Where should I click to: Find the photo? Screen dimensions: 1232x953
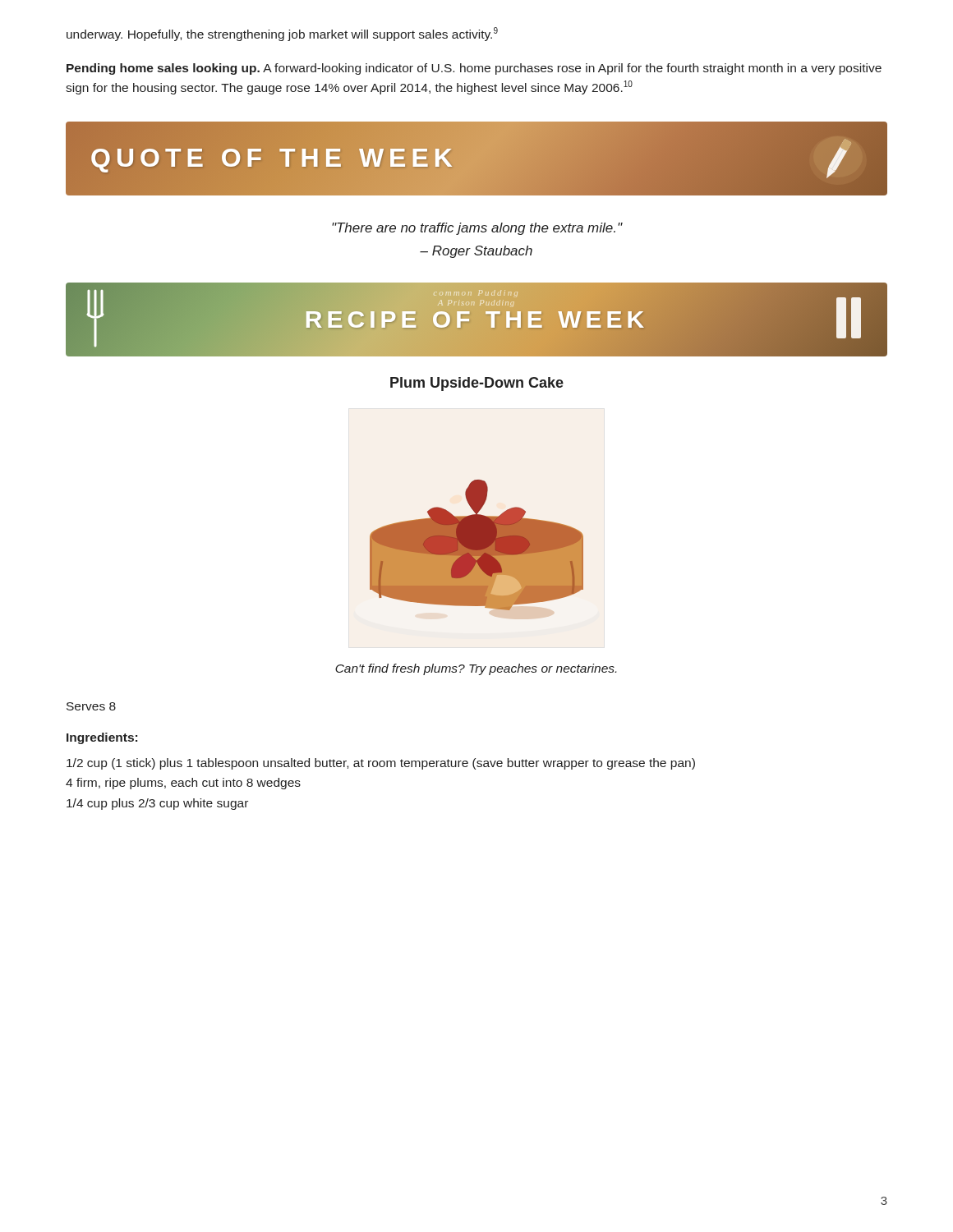(476, 528)
